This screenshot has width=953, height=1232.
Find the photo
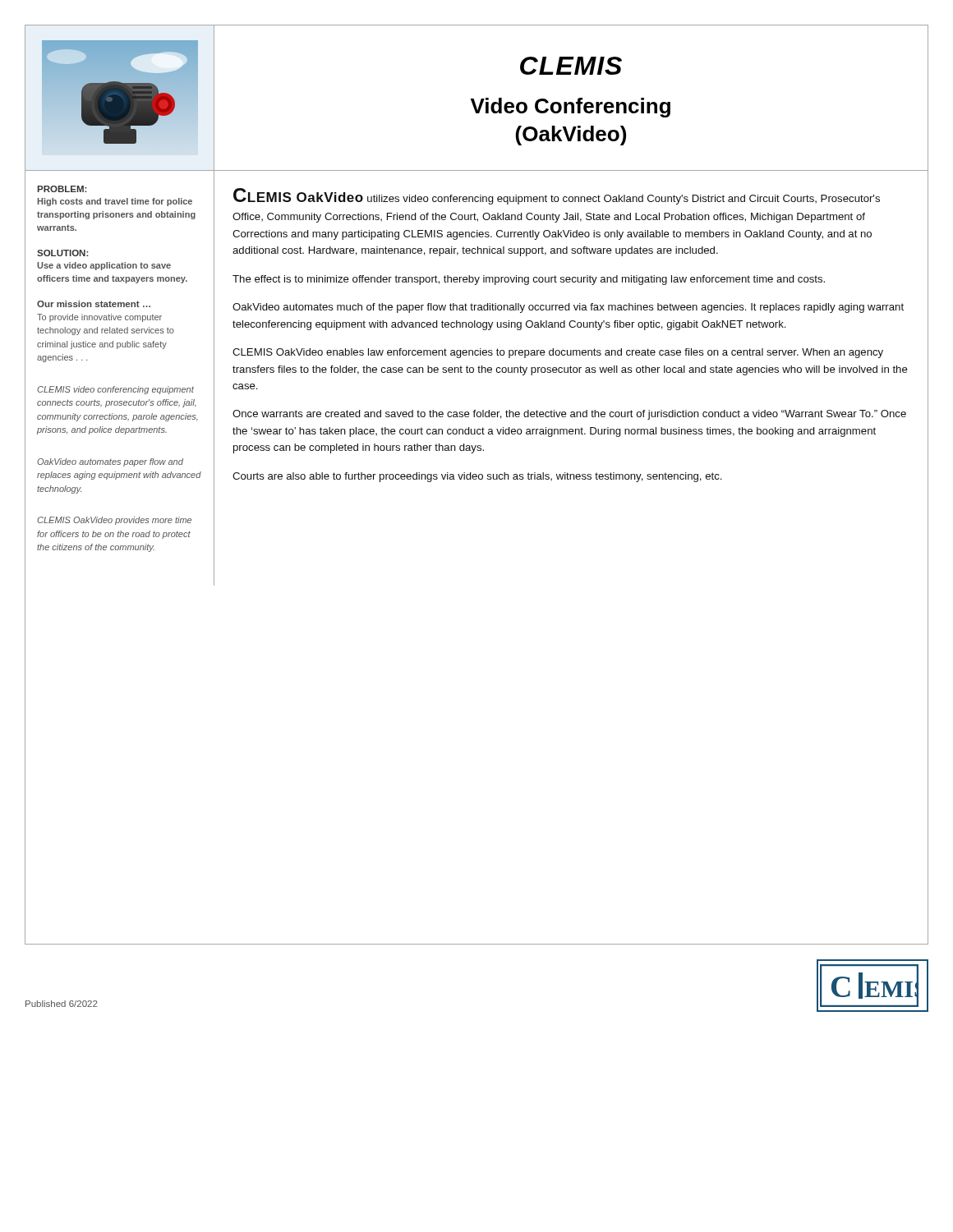click(120, 98)
